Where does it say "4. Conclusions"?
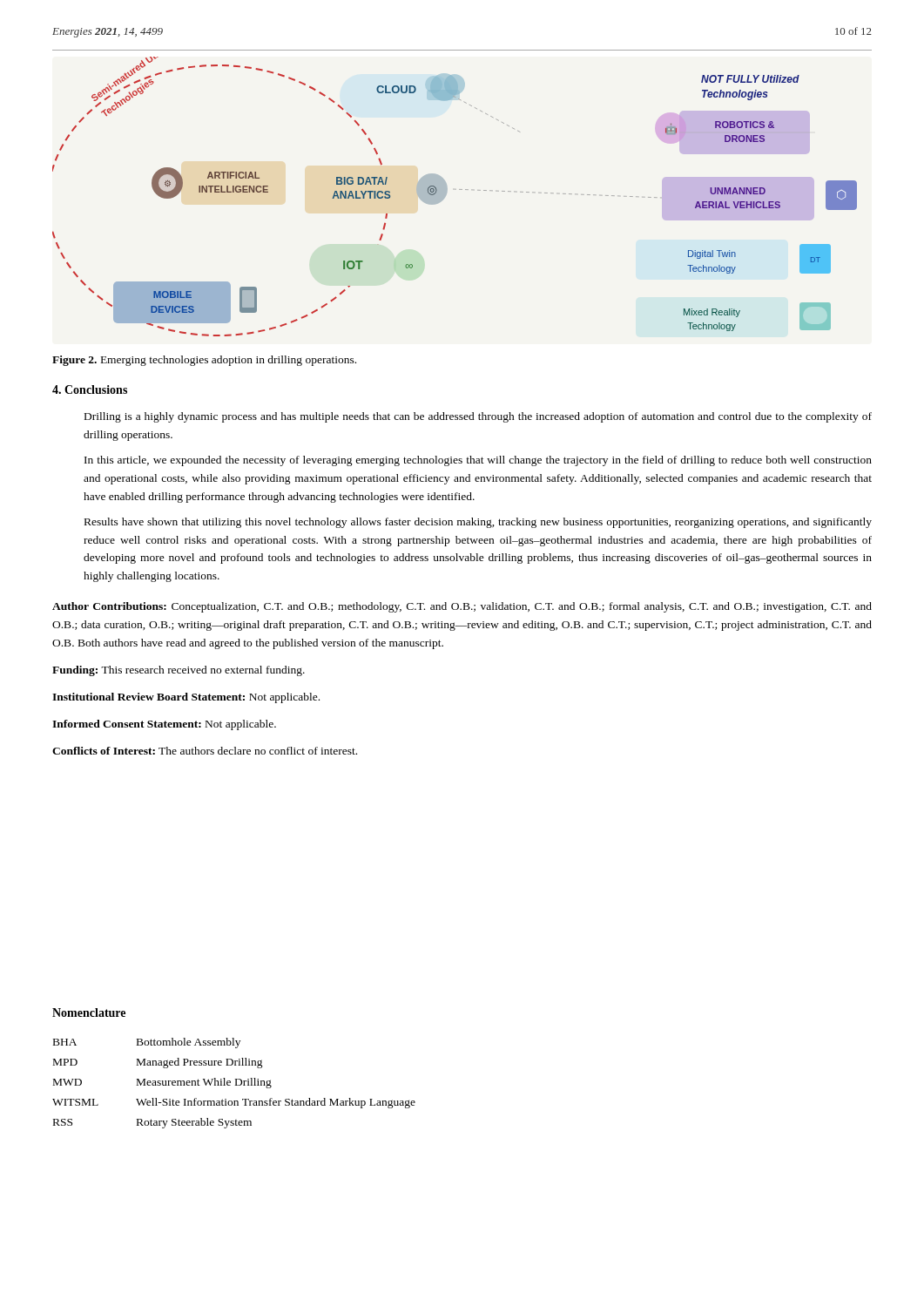This screenshot has width=924, height=1307. click(x=90, y=390)
